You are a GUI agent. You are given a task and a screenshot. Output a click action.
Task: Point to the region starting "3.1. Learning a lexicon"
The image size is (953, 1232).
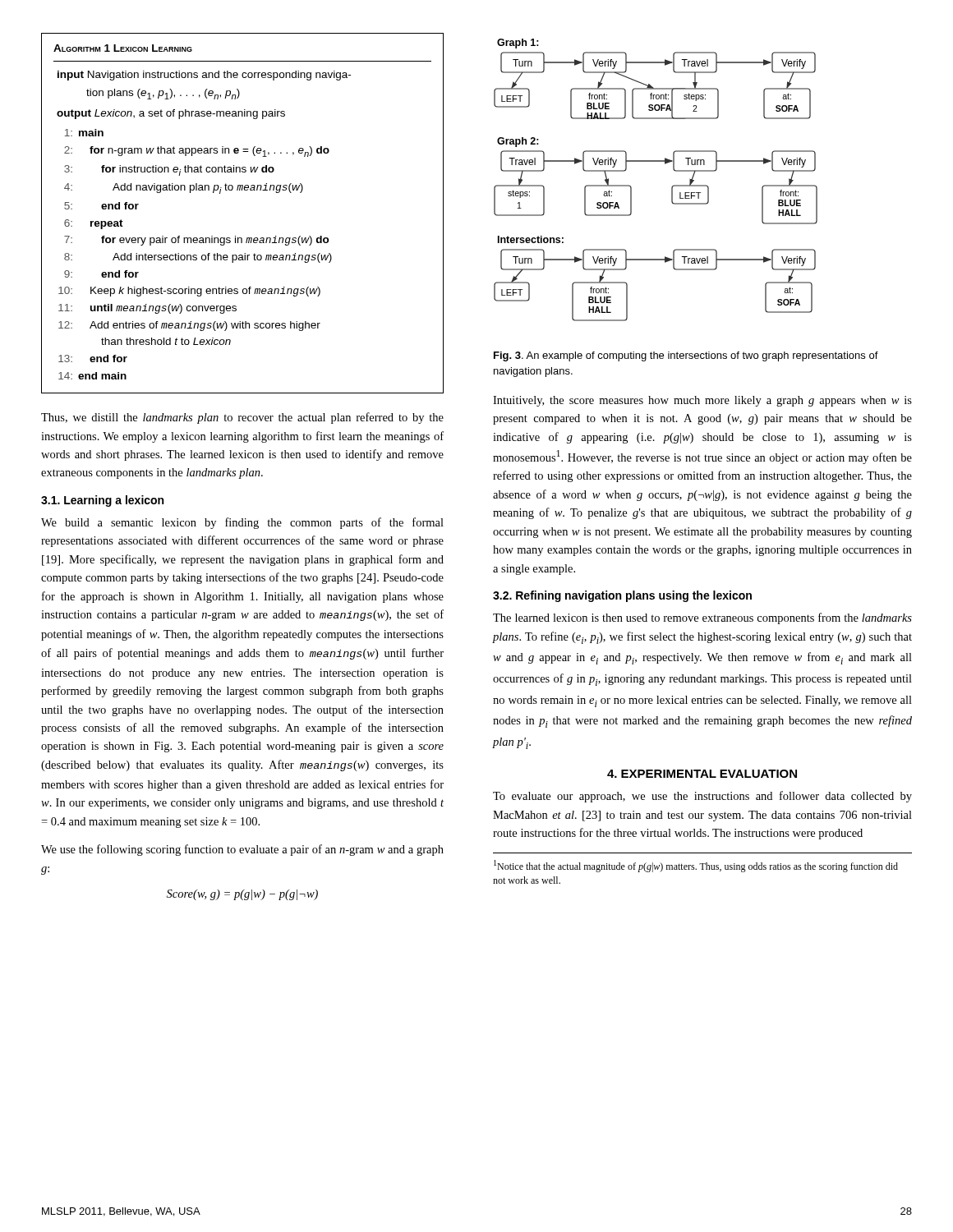(103, 500)
